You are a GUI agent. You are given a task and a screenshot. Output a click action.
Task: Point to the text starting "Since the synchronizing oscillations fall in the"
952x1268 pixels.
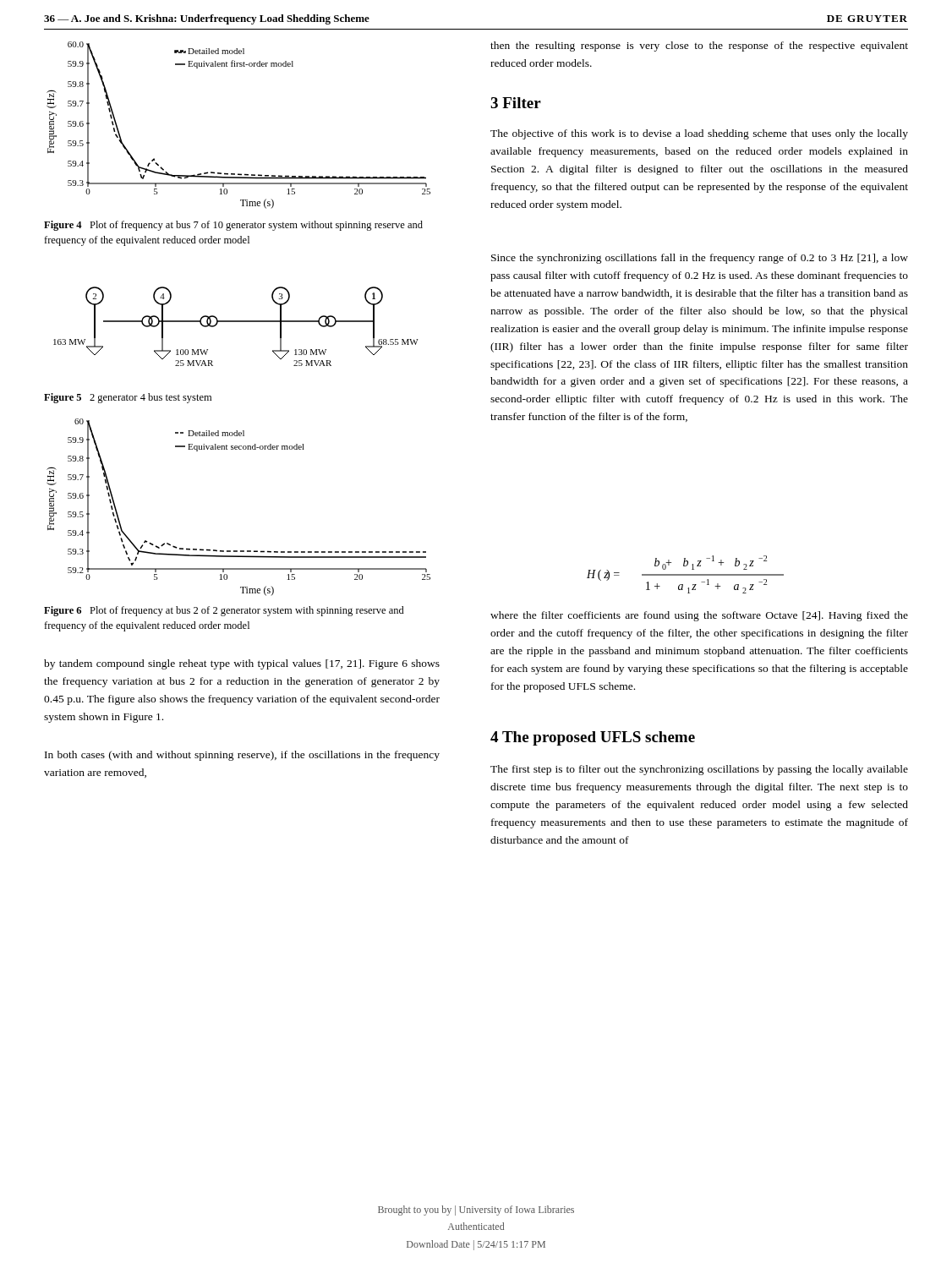point(699,337)
